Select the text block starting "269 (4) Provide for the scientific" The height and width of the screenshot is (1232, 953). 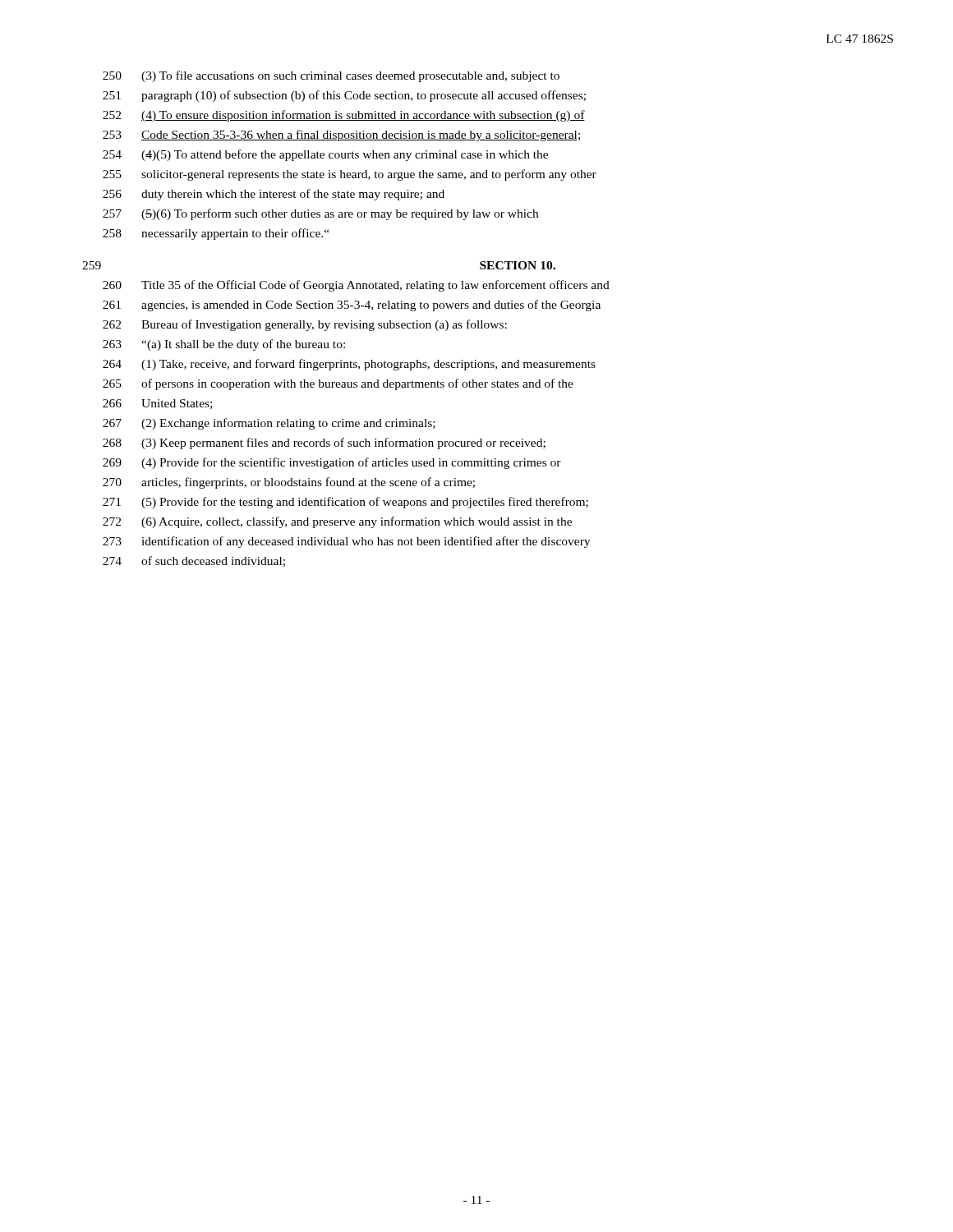tap(488, 463)
